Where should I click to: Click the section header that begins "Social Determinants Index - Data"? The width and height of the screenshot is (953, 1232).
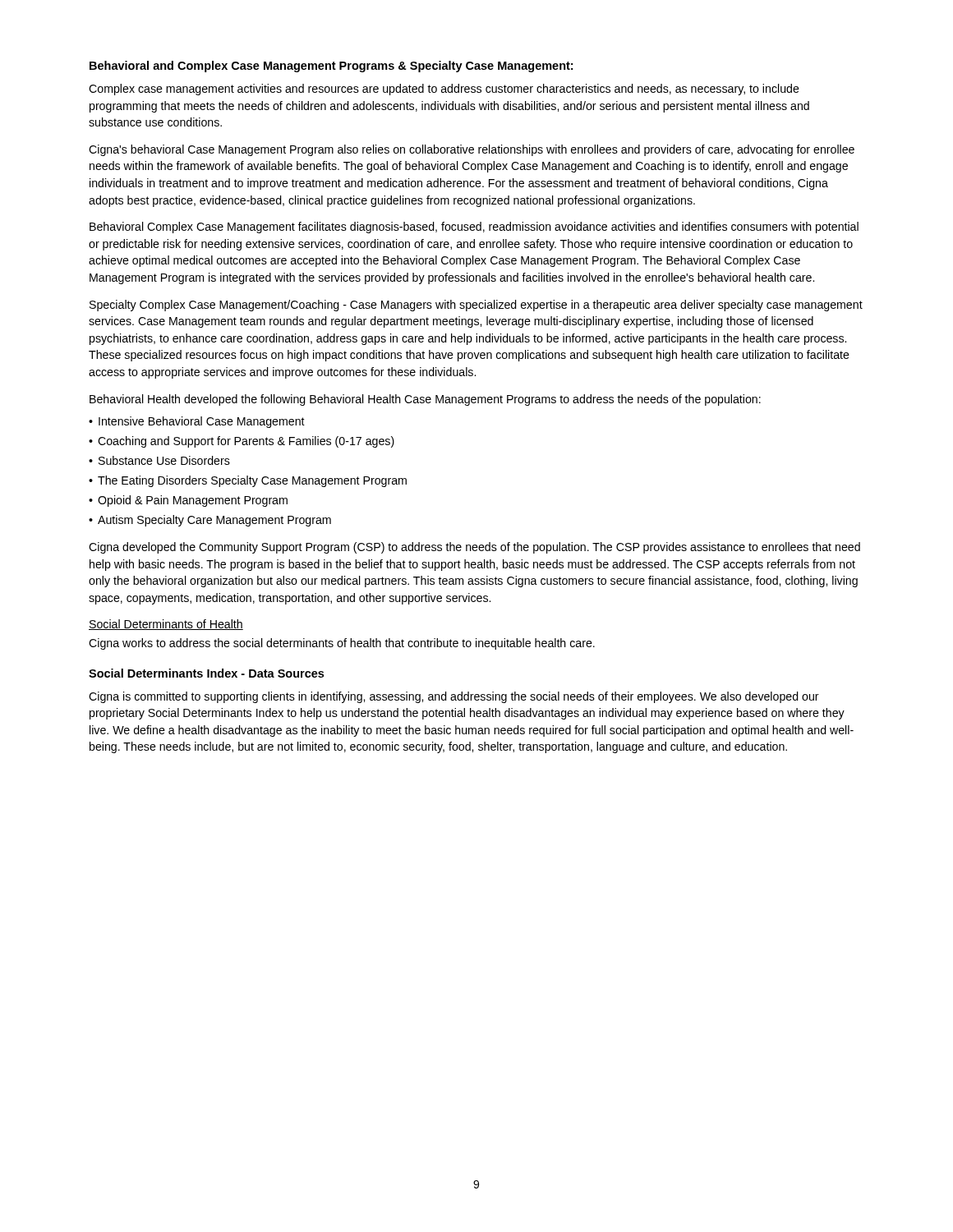point(207,673)
